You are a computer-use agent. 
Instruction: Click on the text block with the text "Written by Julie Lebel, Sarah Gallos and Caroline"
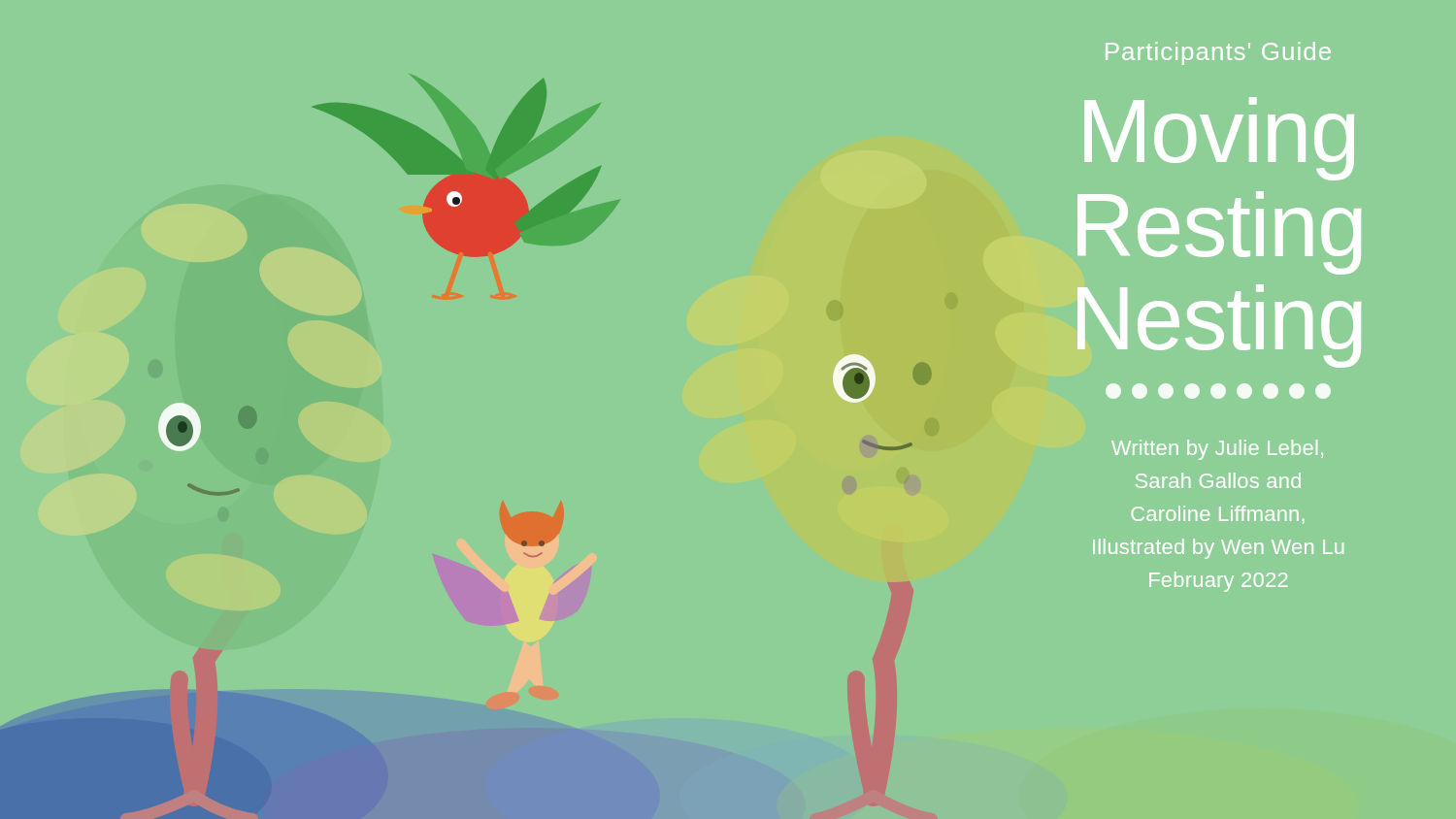[1218, 514]
